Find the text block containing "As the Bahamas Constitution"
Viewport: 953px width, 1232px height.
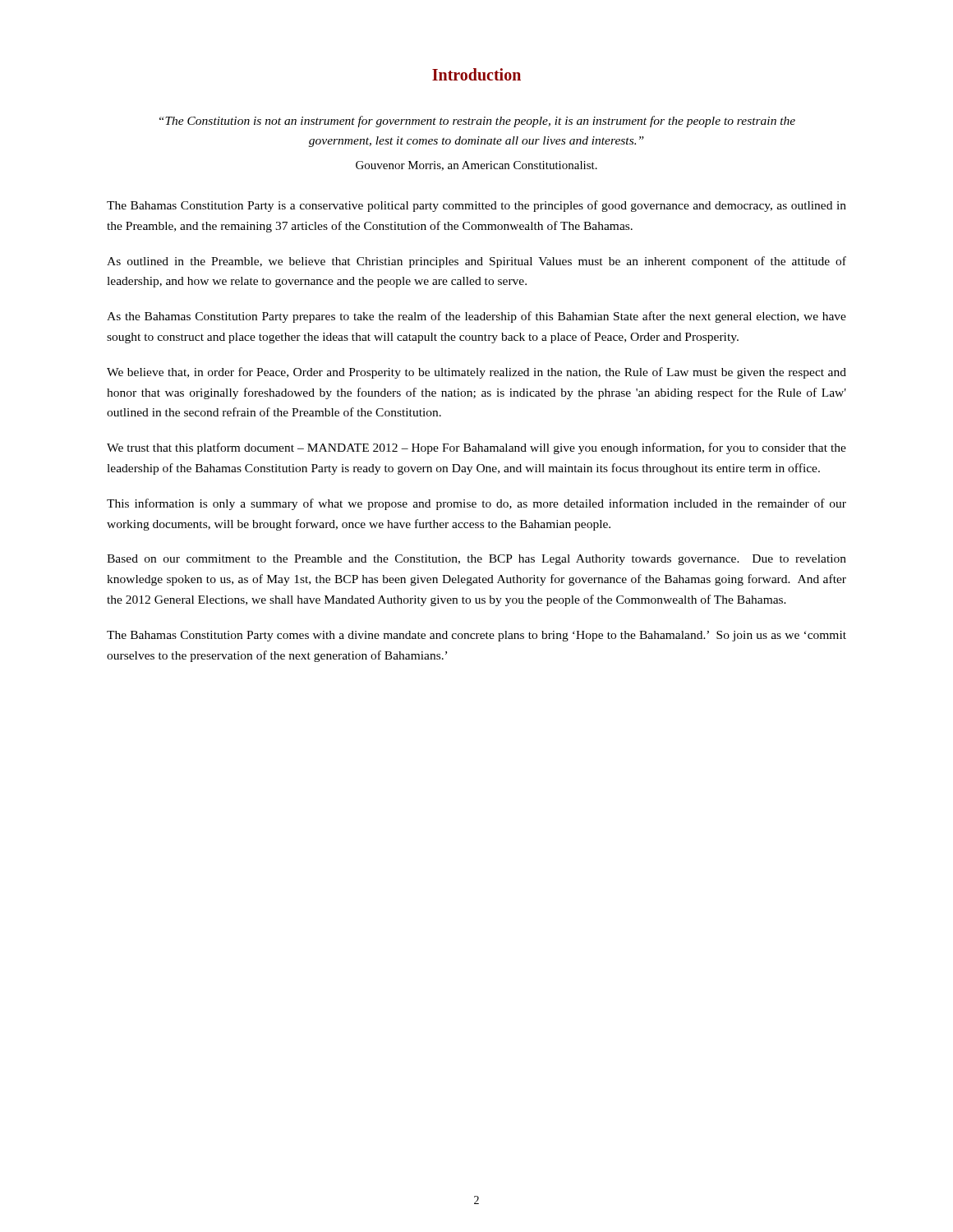click(476, 326)
